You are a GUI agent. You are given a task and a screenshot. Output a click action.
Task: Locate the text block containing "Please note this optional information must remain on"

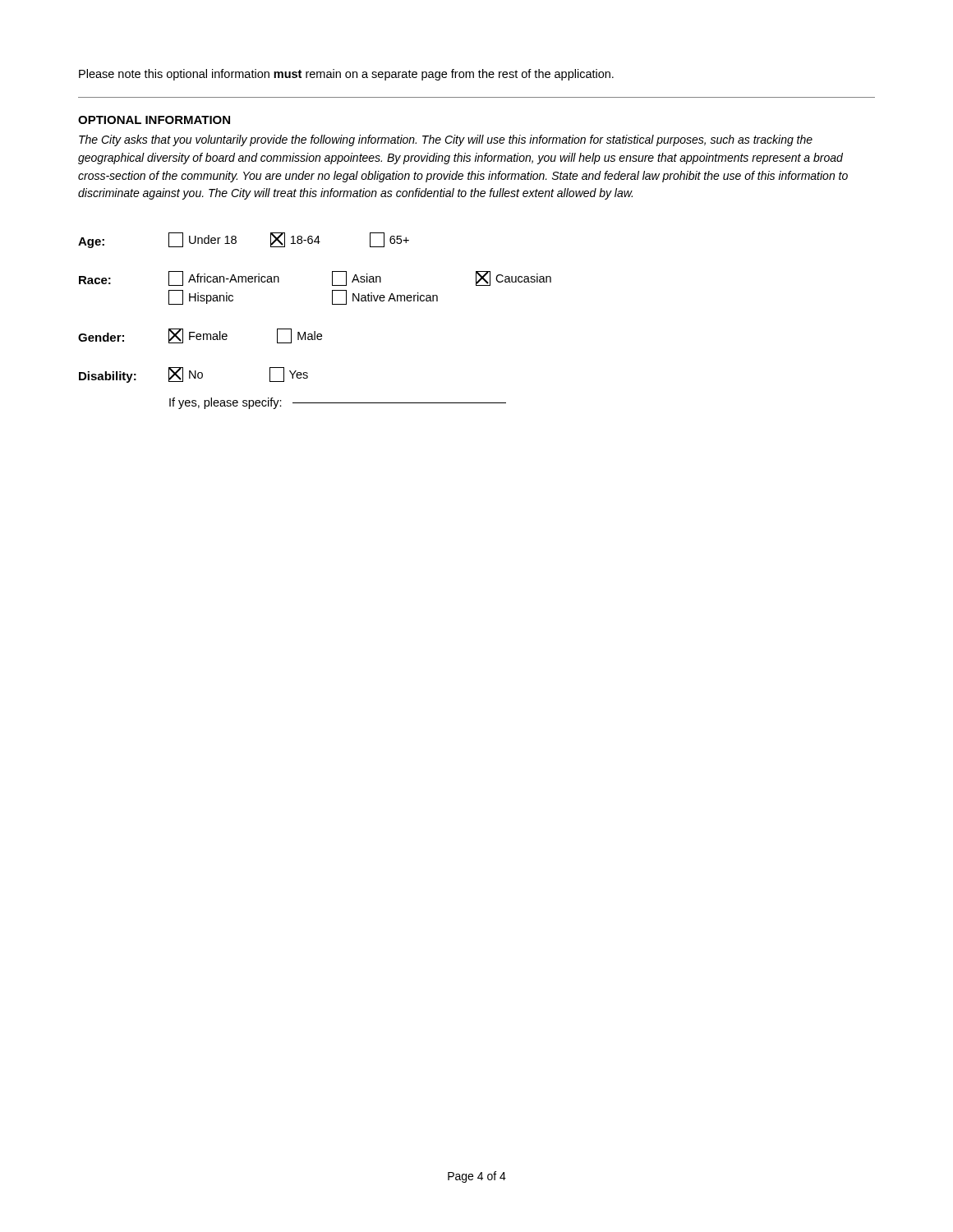346,74
